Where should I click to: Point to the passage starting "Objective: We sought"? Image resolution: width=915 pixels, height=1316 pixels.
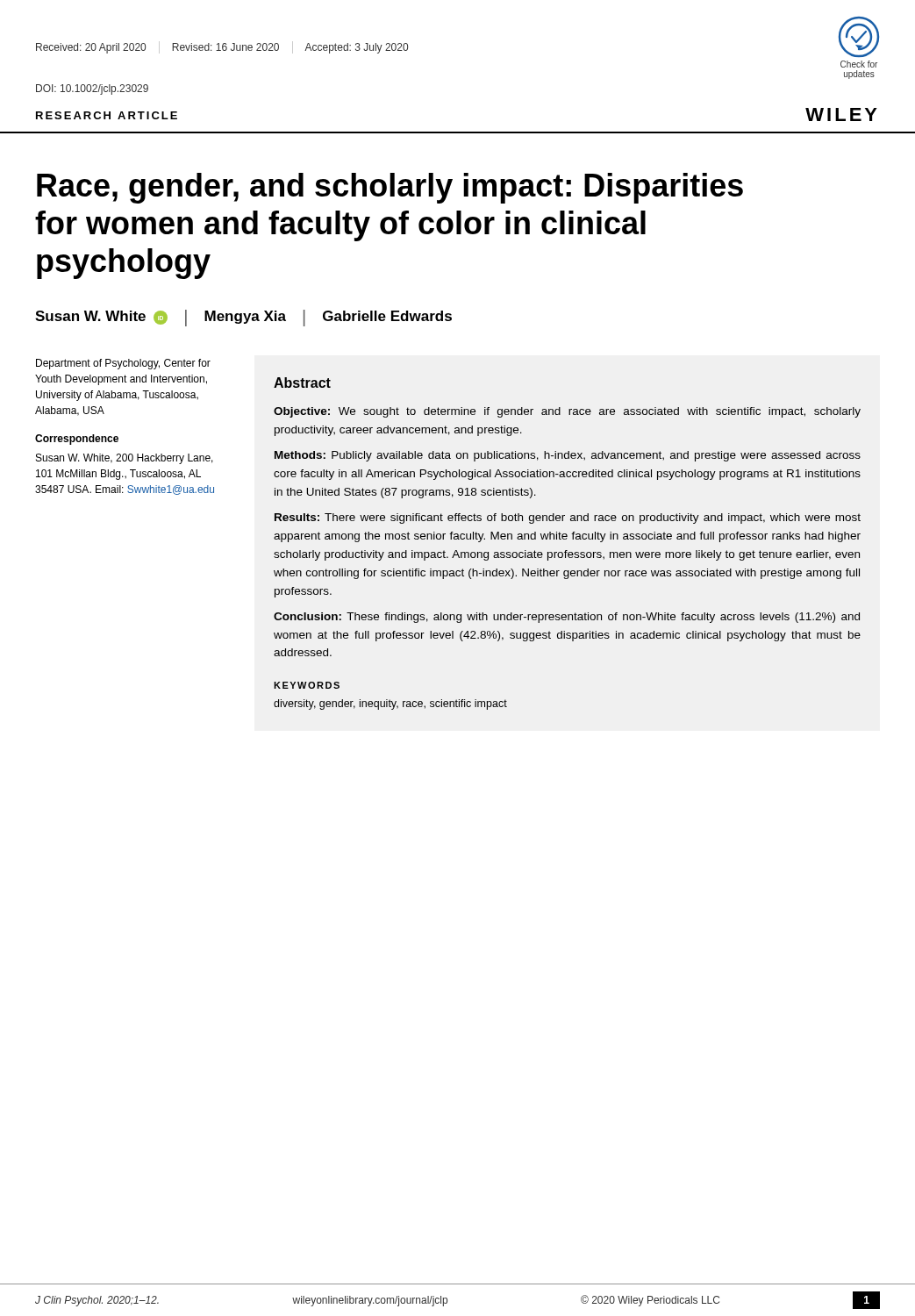coord(567,421)
